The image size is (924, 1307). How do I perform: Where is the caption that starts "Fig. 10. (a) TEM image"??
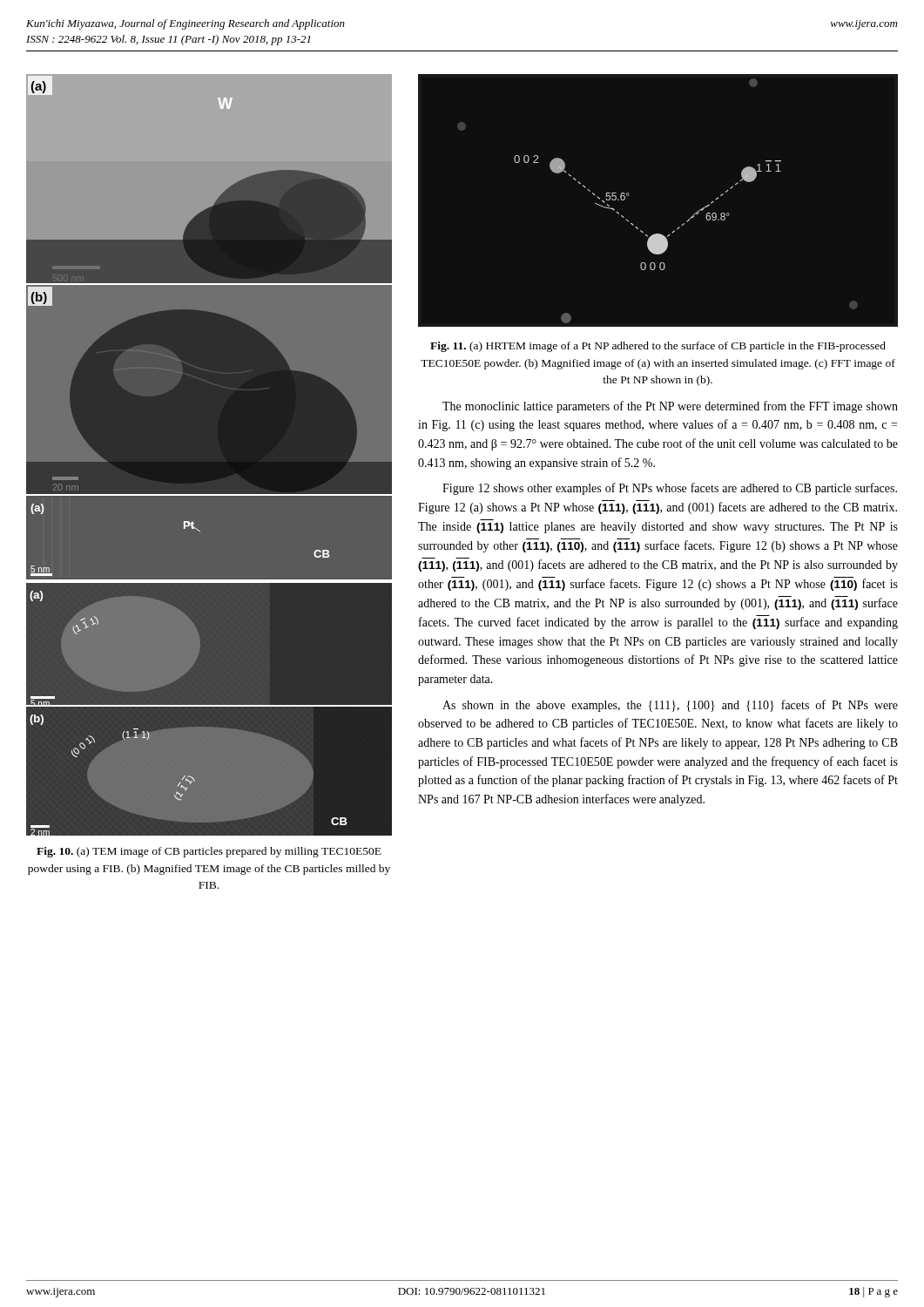point(209,868)
